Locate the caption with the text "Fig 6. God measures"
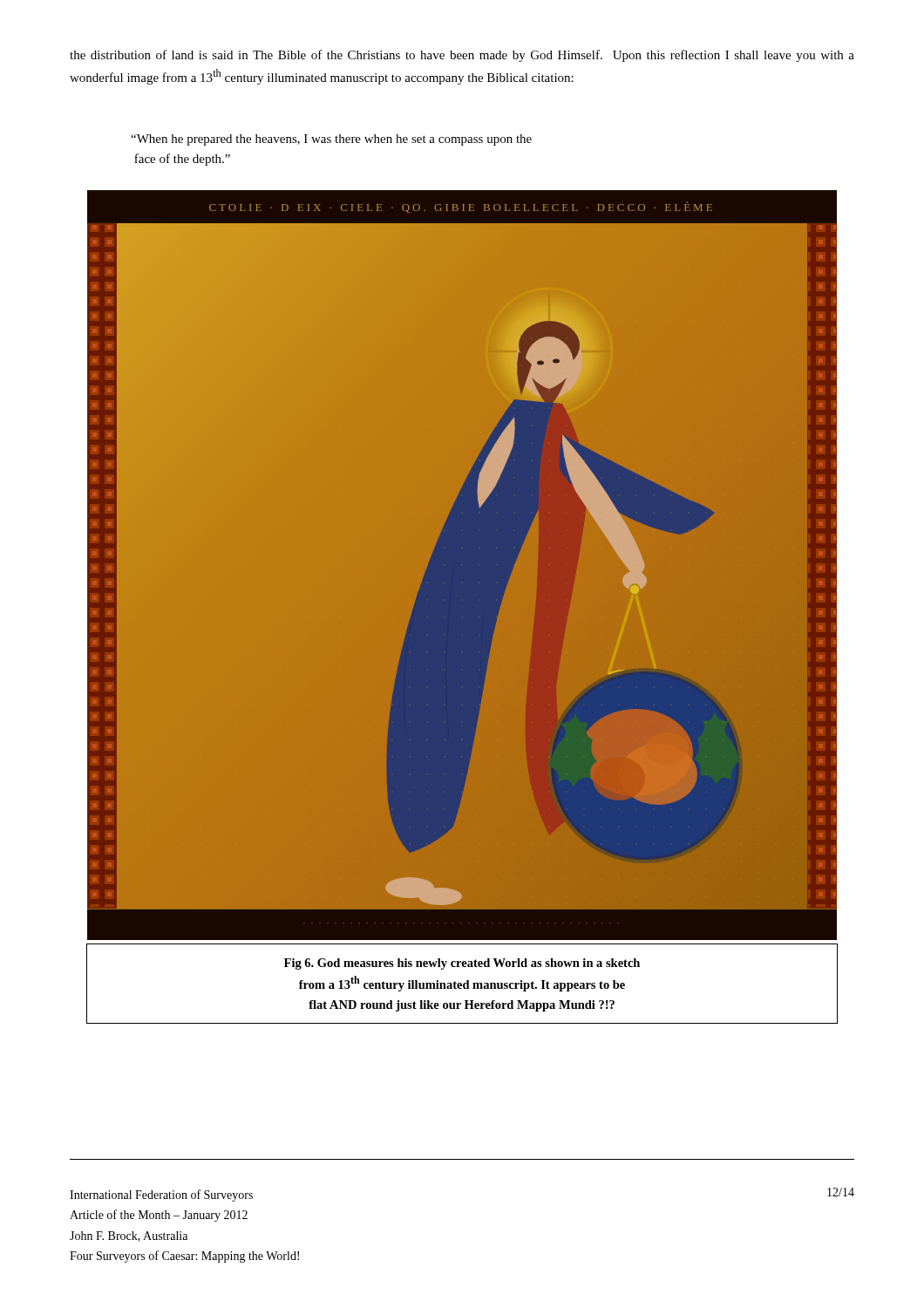This screenshot has width=924, height=1308. point(462,984)
